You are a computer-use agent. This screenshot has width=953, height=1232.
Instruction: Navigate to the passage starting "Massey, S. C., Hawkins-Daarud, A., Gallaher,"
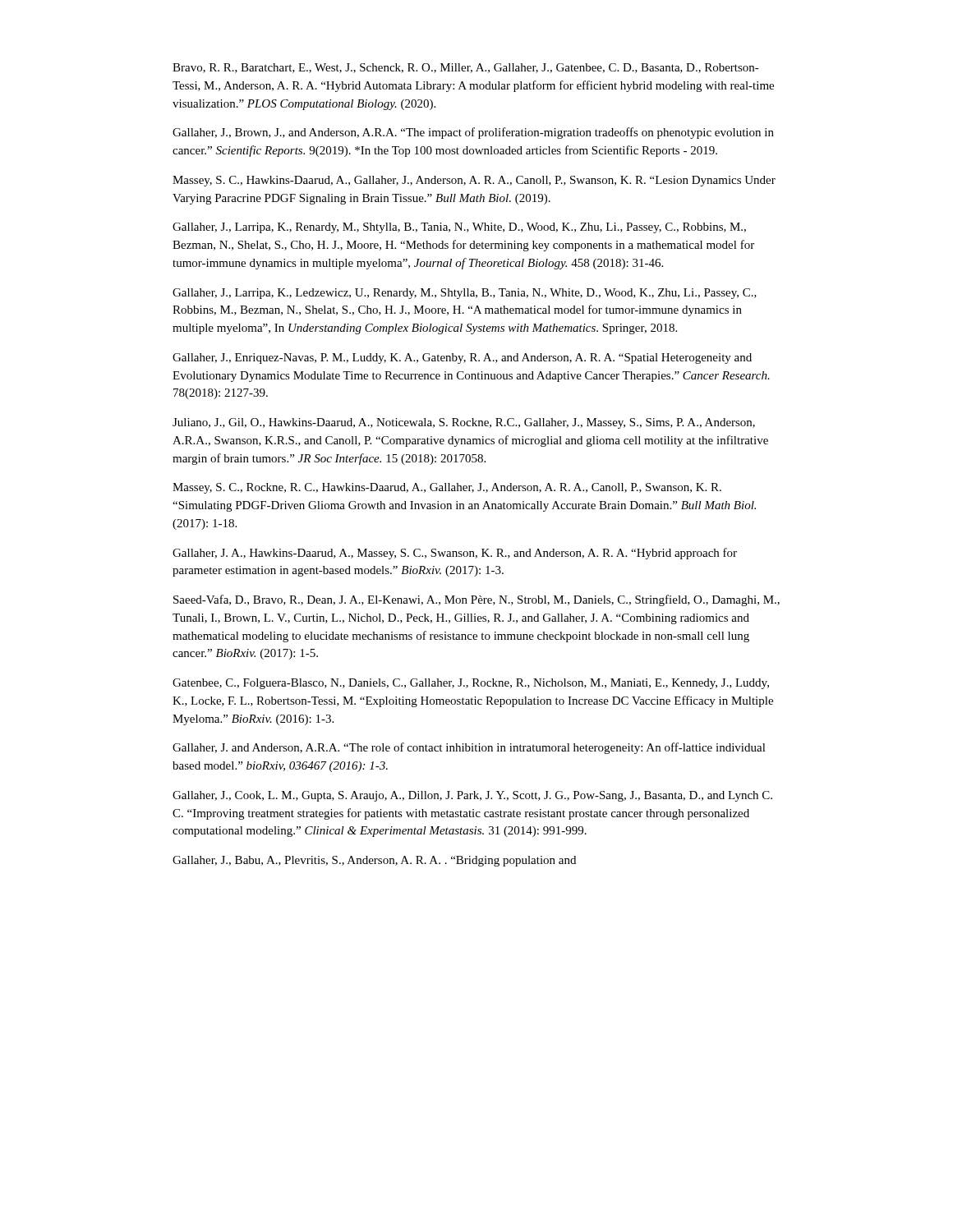click(474, 189)
